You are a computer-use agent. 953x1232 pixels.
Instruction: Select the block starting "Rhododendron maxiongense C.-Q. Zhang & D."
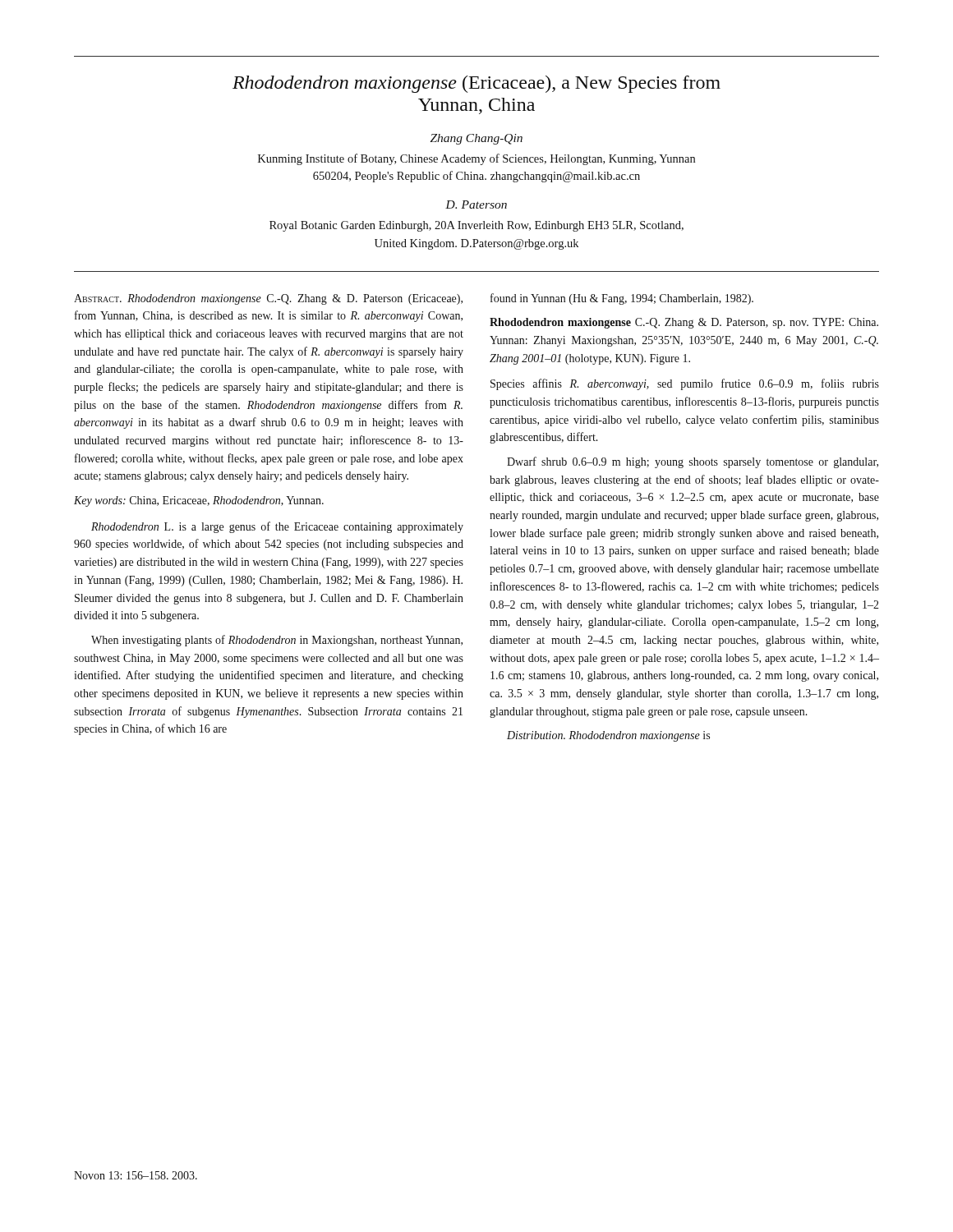click(684, 341)
